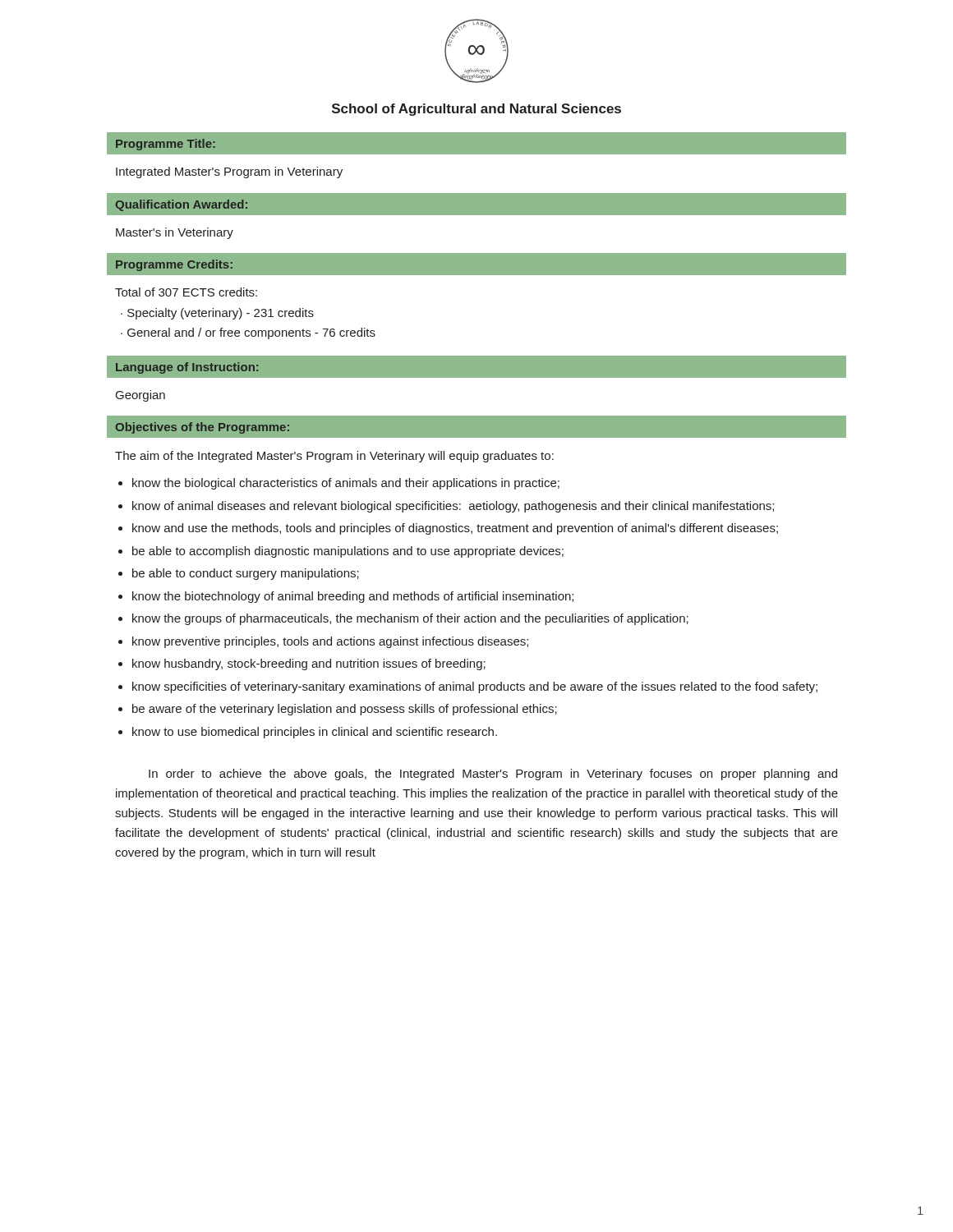
Task: Find the region starting "Total of 307 ECTS credits:"
Action: (x=187, y=292)
